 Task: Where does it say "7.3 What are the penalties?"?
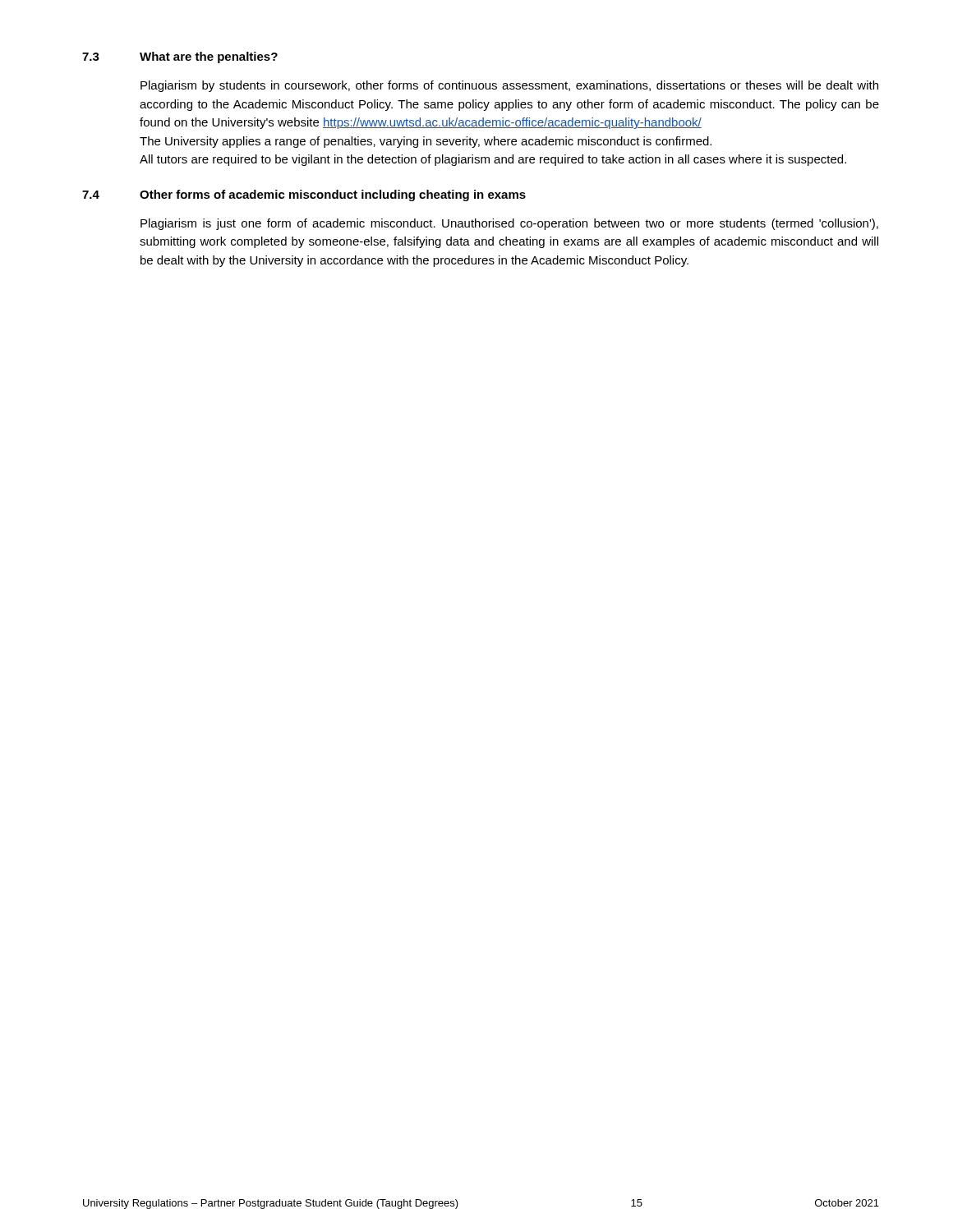[180, 56]
